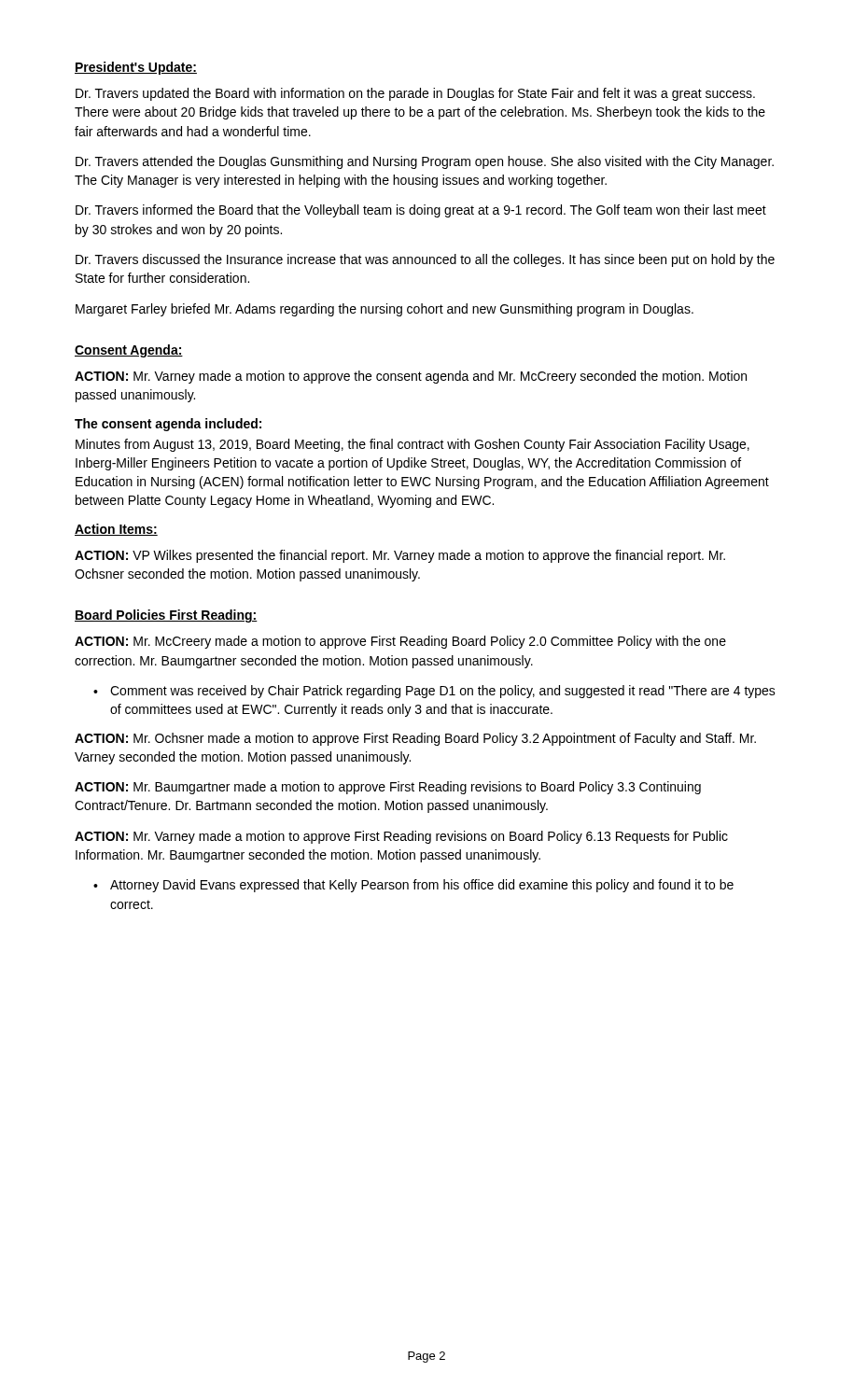The width and height of the screenshot is (853, 1400).
Task: Select the element starting "Dr. Travers attended the Douglas Gunsmithing and"
Action: point(425,171)
